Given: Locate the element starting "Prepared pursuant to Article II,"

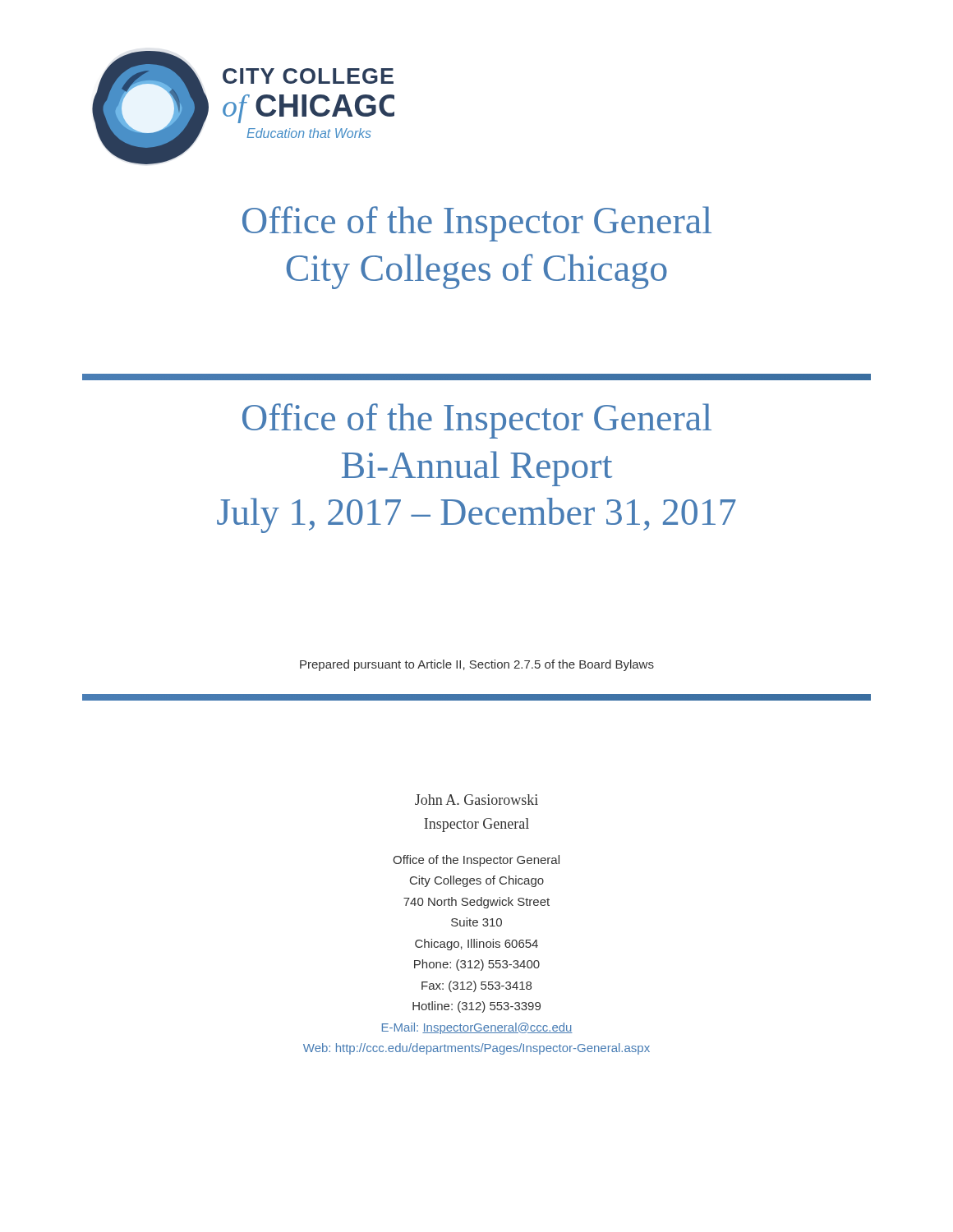Looking at the screenshot, I should pyautogui.click(x=476, y=664).
